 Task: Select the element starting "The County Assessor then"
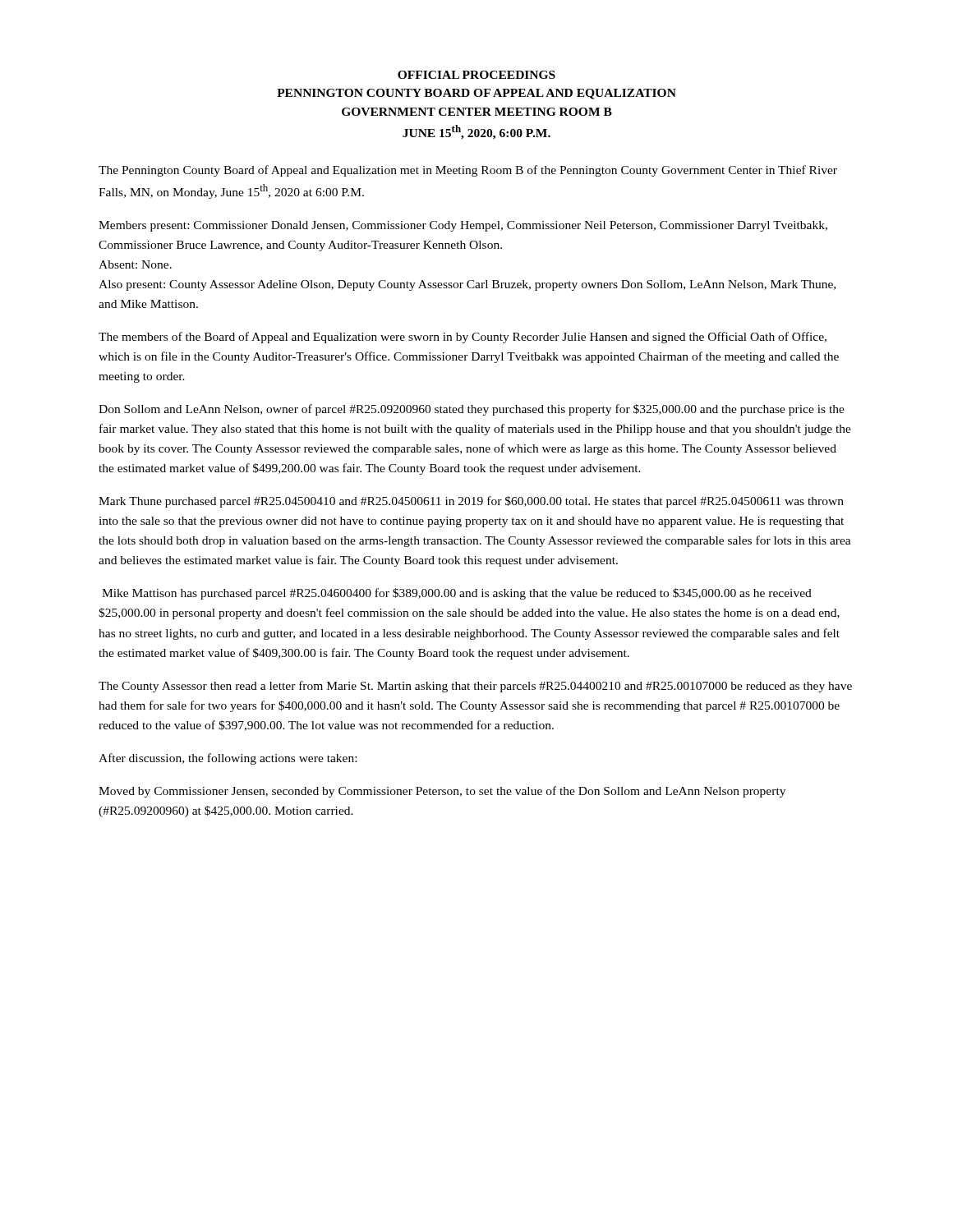pos(475,705)
